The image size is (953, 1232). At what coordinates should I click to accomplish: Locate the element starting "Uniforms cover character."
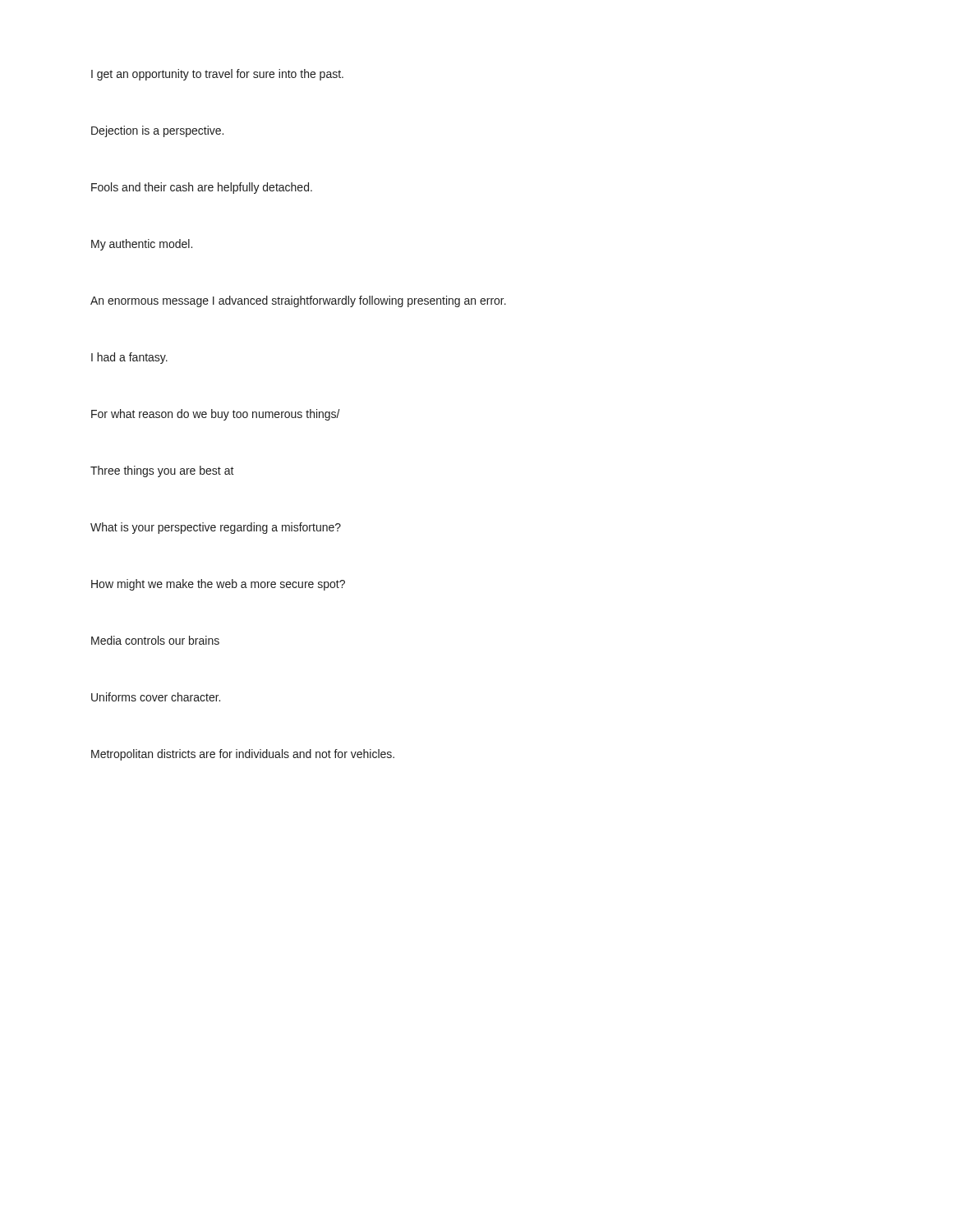click(x=156, y=697)
